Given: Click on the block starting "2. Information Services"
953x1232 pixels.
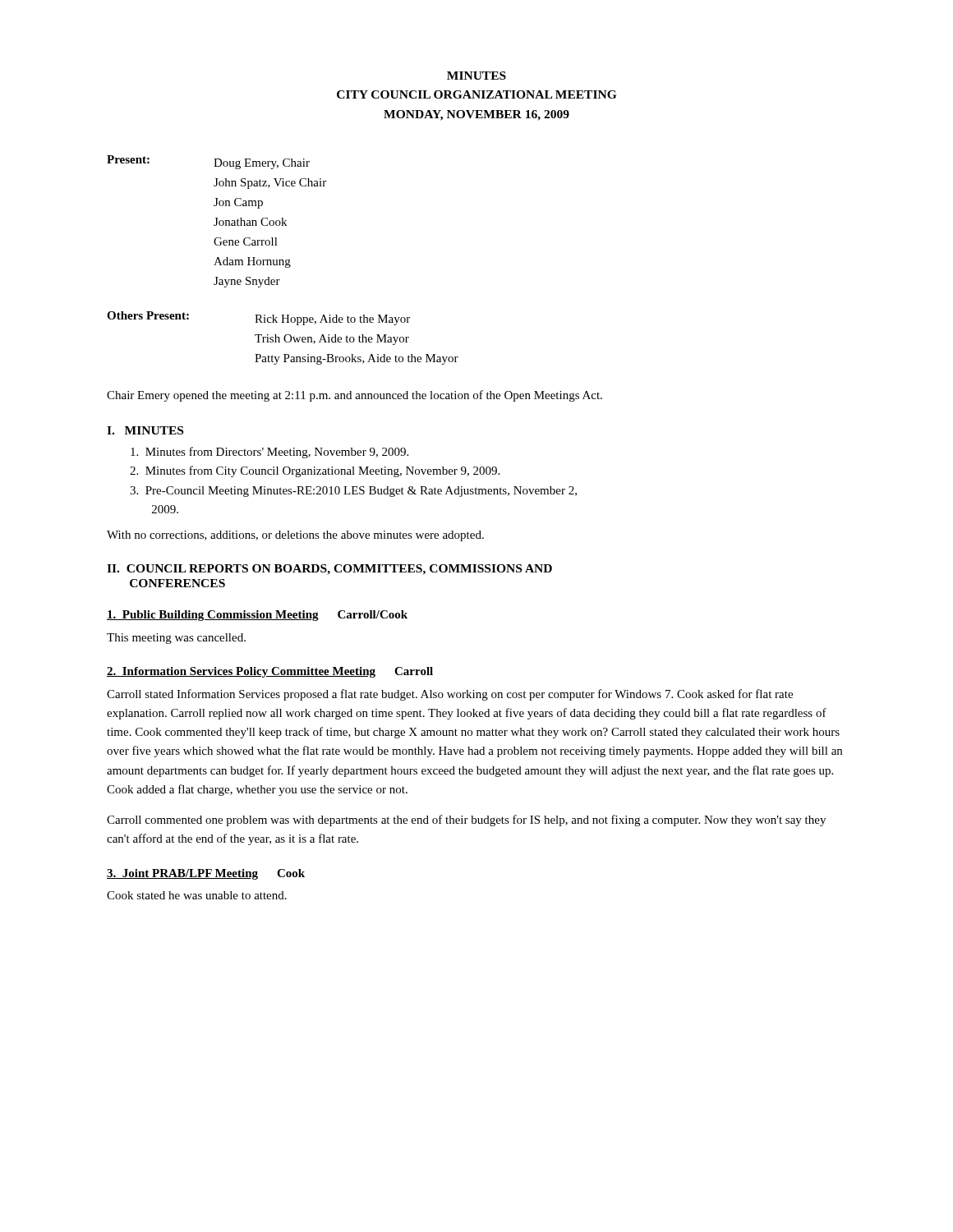Looking at the screenshot, I should click(270, 671).
